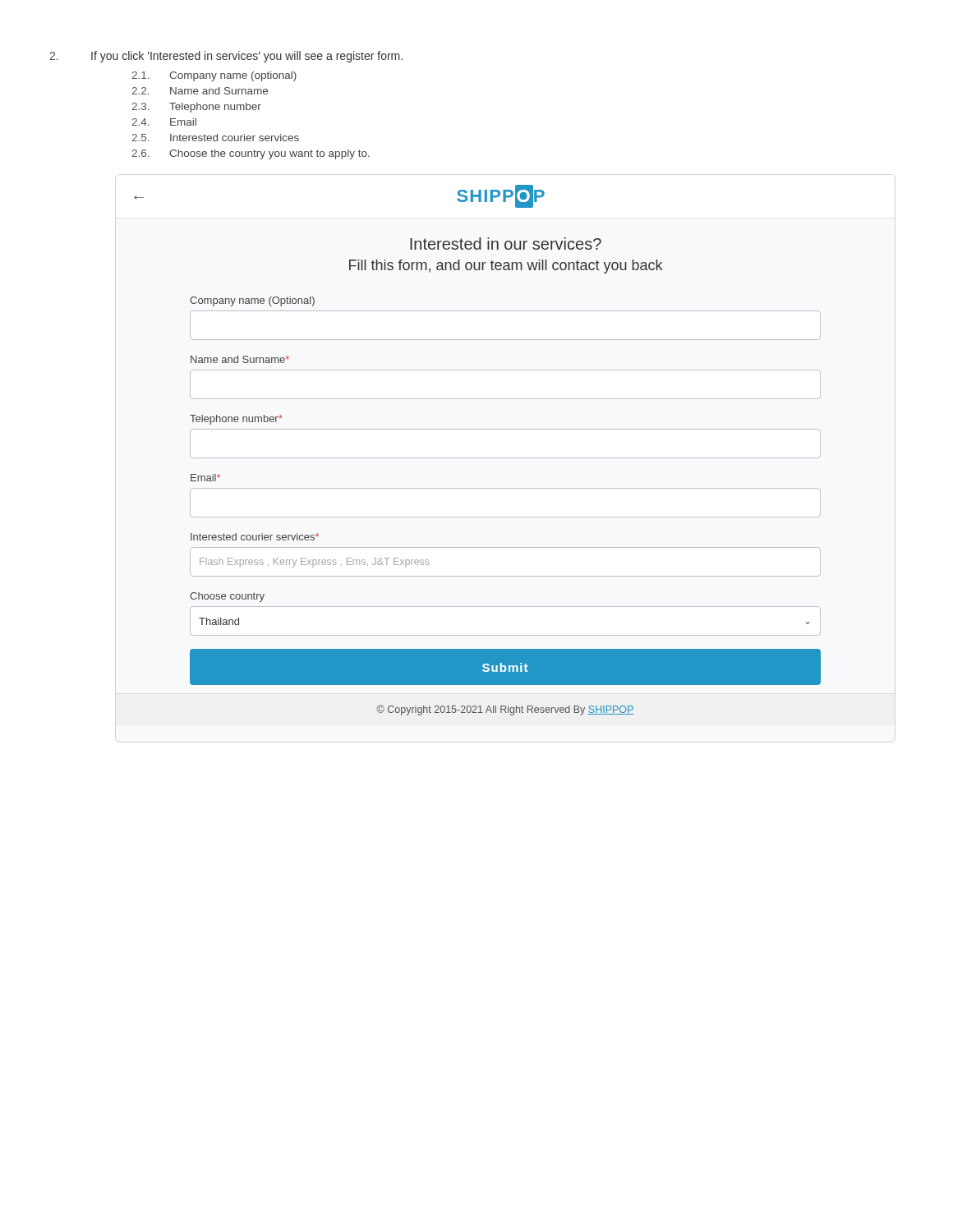This screenshot has width=953, height=1232.
Task: Where does it say "2.2. Name and Surname"?
Action: [x=200, y=91]
